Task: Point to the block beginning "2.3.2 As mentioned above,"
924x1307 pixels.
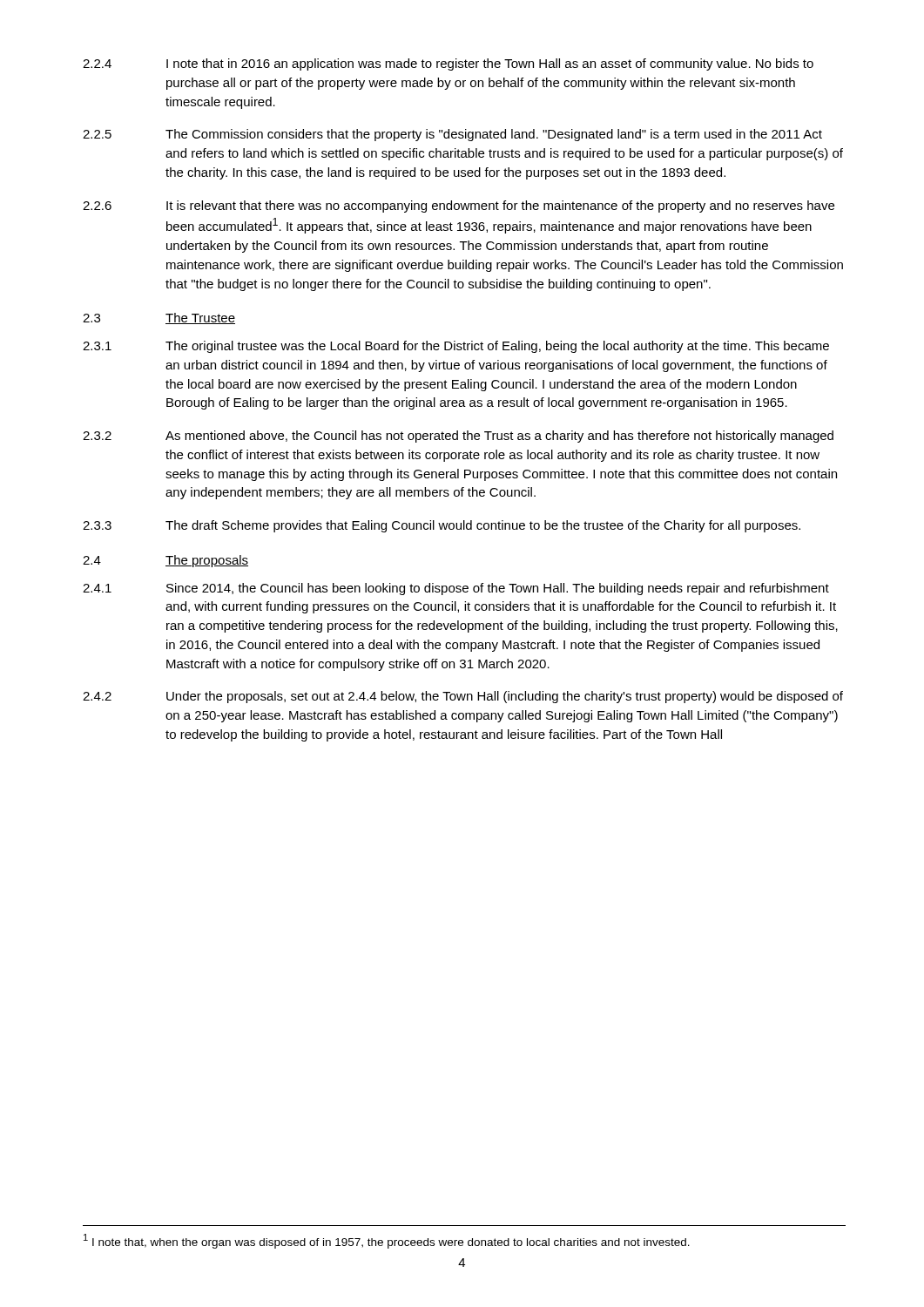Action: point(464,464)
